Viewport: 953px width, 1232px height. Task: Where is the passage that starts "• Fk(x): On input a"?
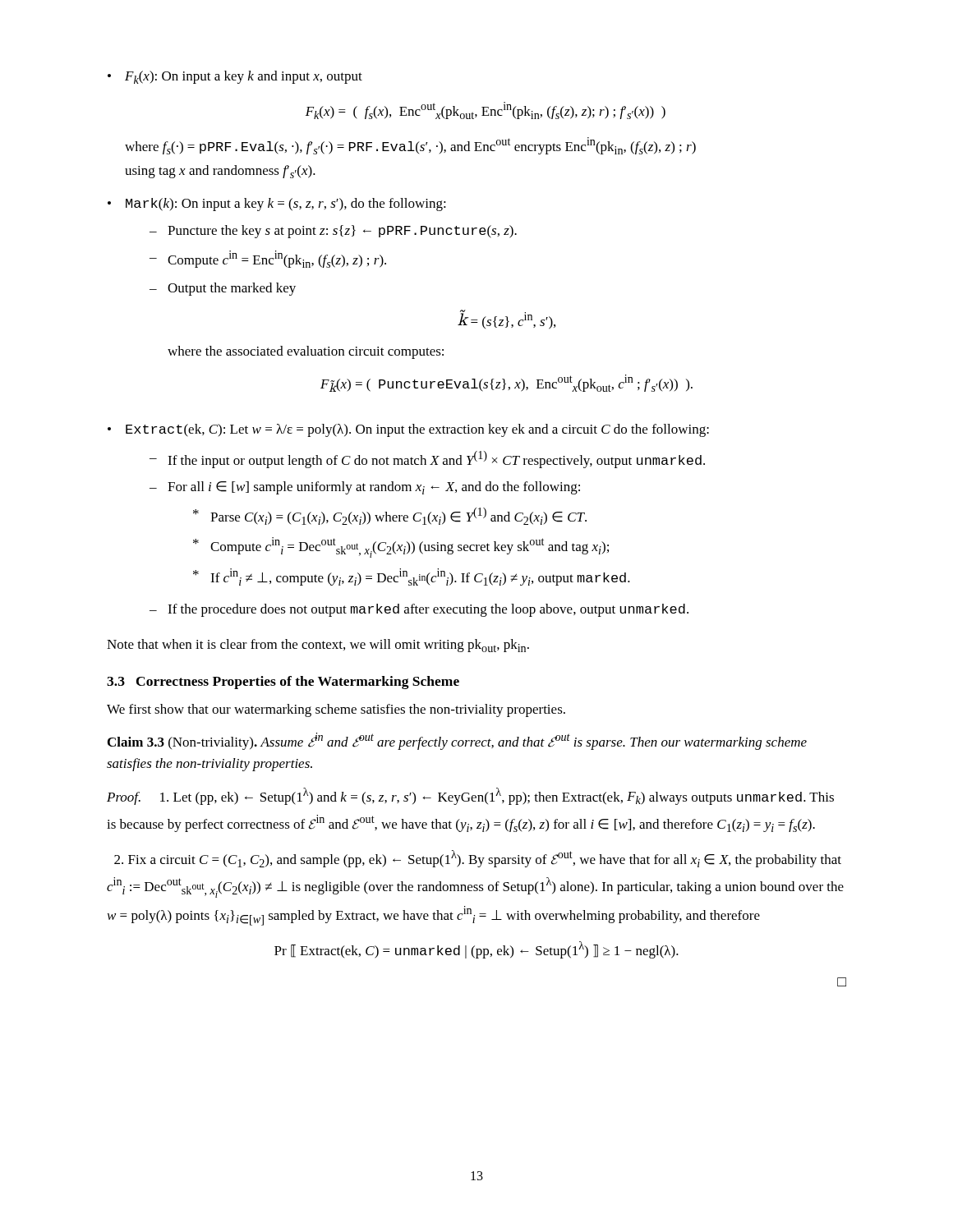click(476, 125)
